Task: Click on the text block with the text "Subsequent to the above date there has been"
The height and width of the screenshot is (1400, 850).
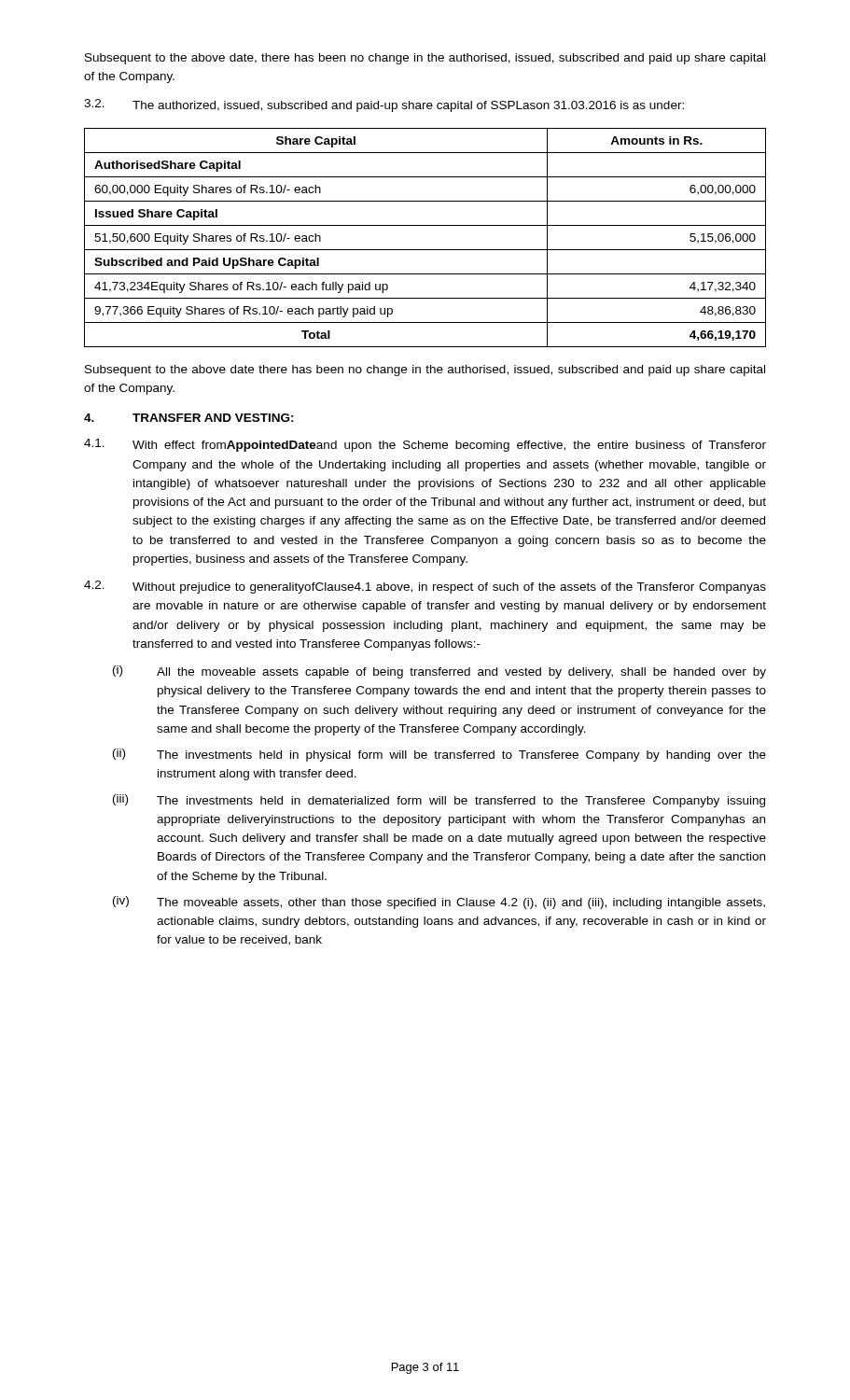Action: pos(425,379)
